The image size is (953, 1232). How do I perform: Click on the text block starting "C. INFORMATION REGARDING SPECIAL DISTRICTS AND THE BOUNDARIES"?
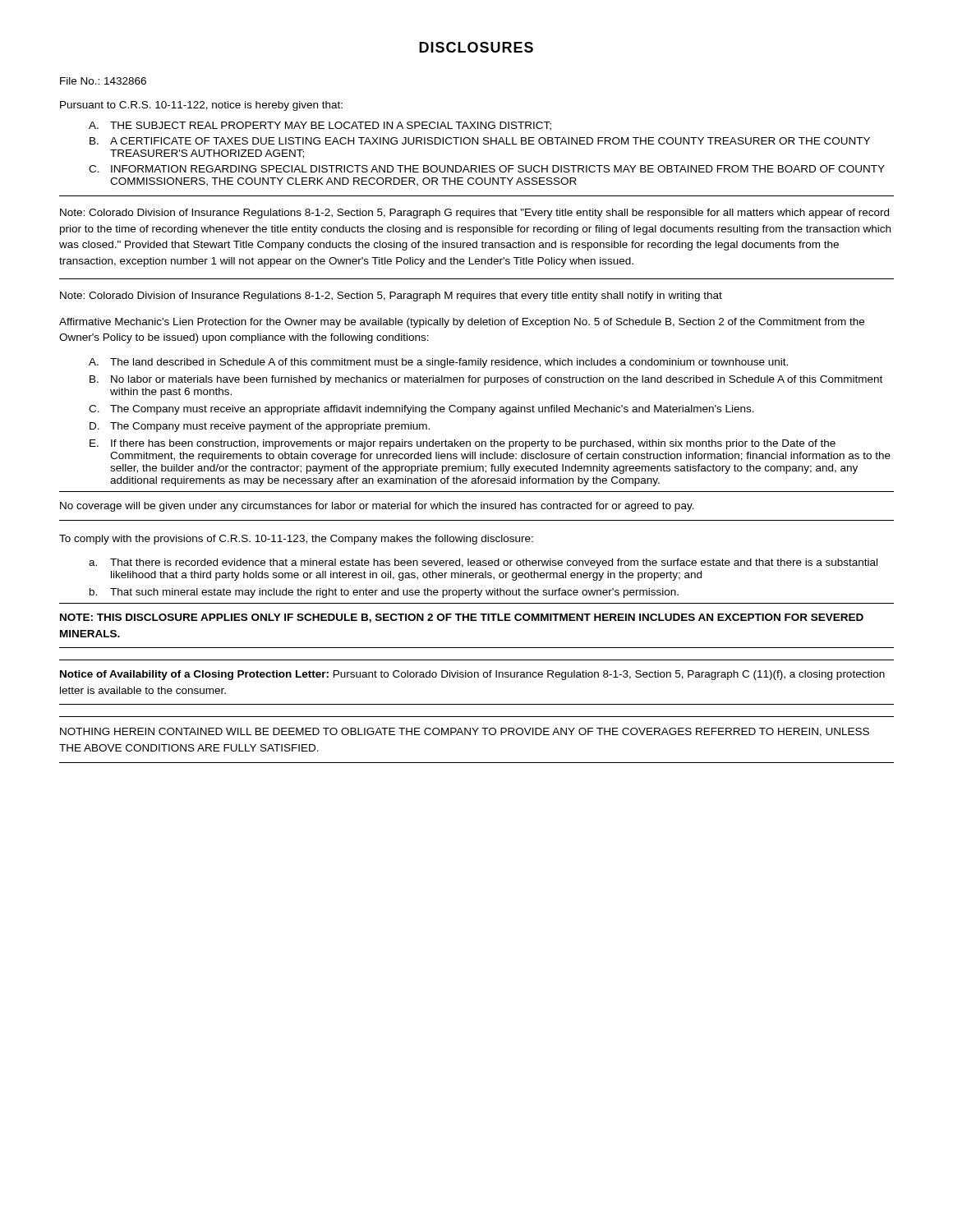(491, 175)
